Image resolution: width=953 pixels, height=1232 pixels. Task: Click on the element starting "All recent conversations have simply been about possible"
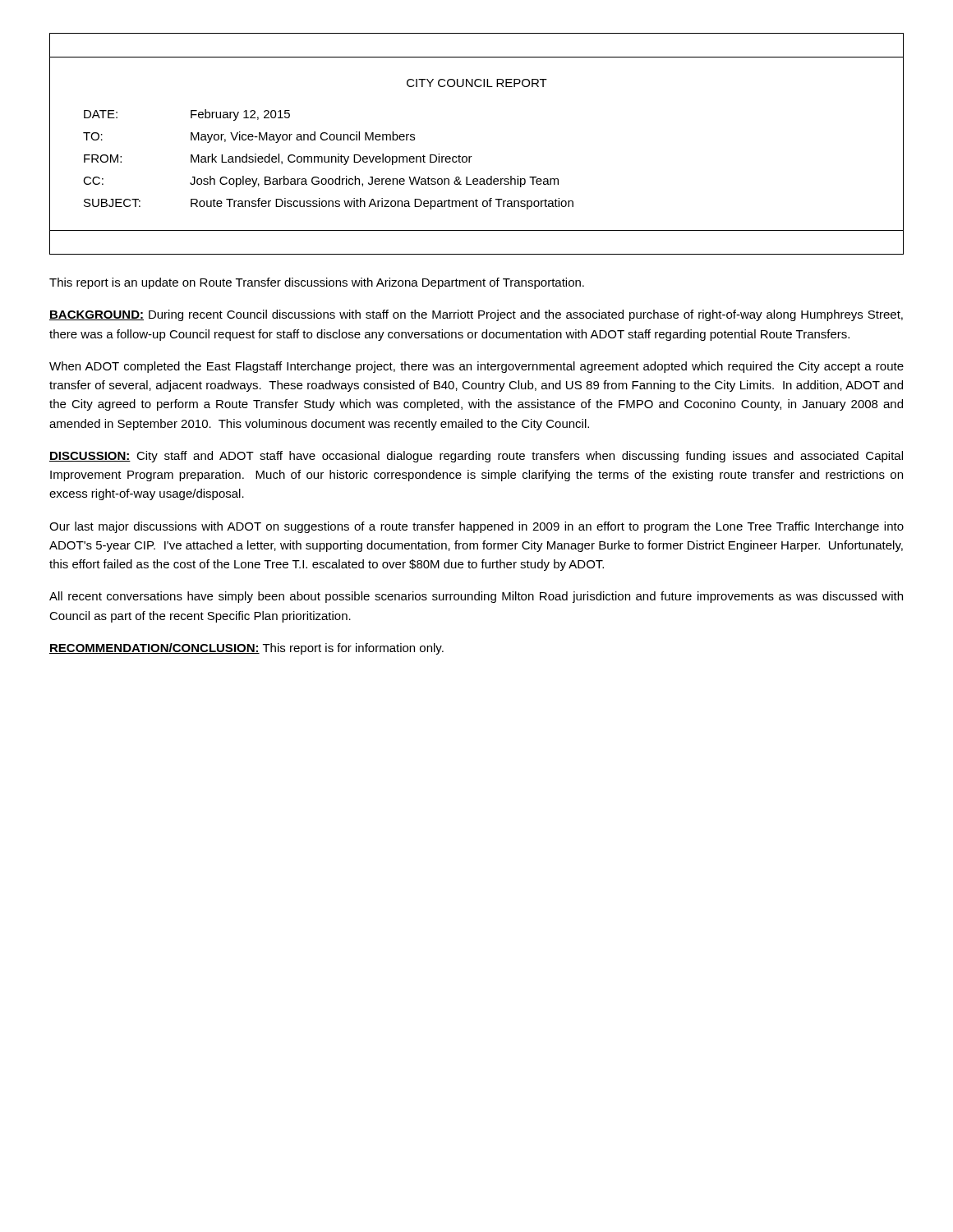tap(476, 606)
